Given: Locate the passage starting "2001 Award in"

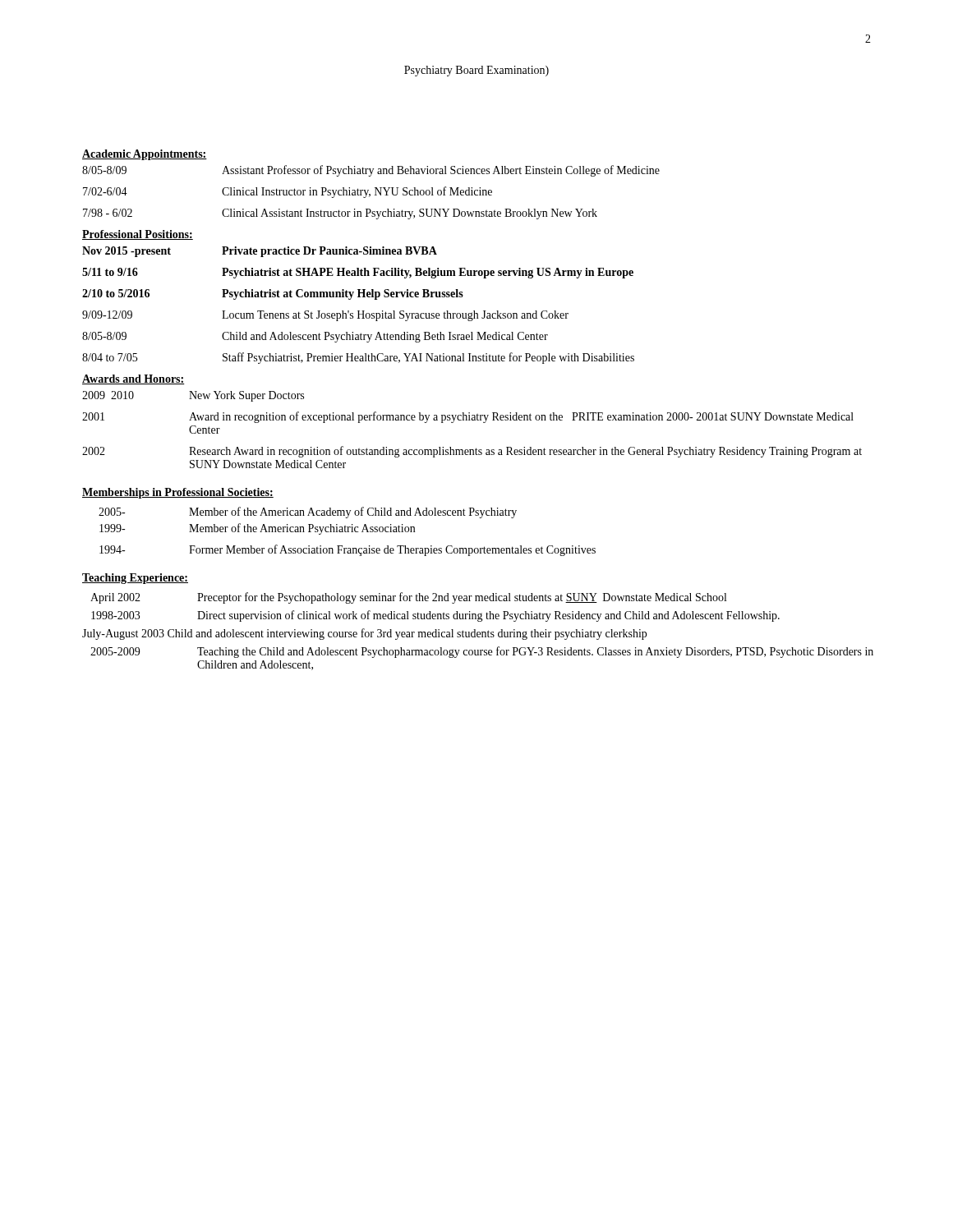Looking at the screenshot, I should pos(485,424).
